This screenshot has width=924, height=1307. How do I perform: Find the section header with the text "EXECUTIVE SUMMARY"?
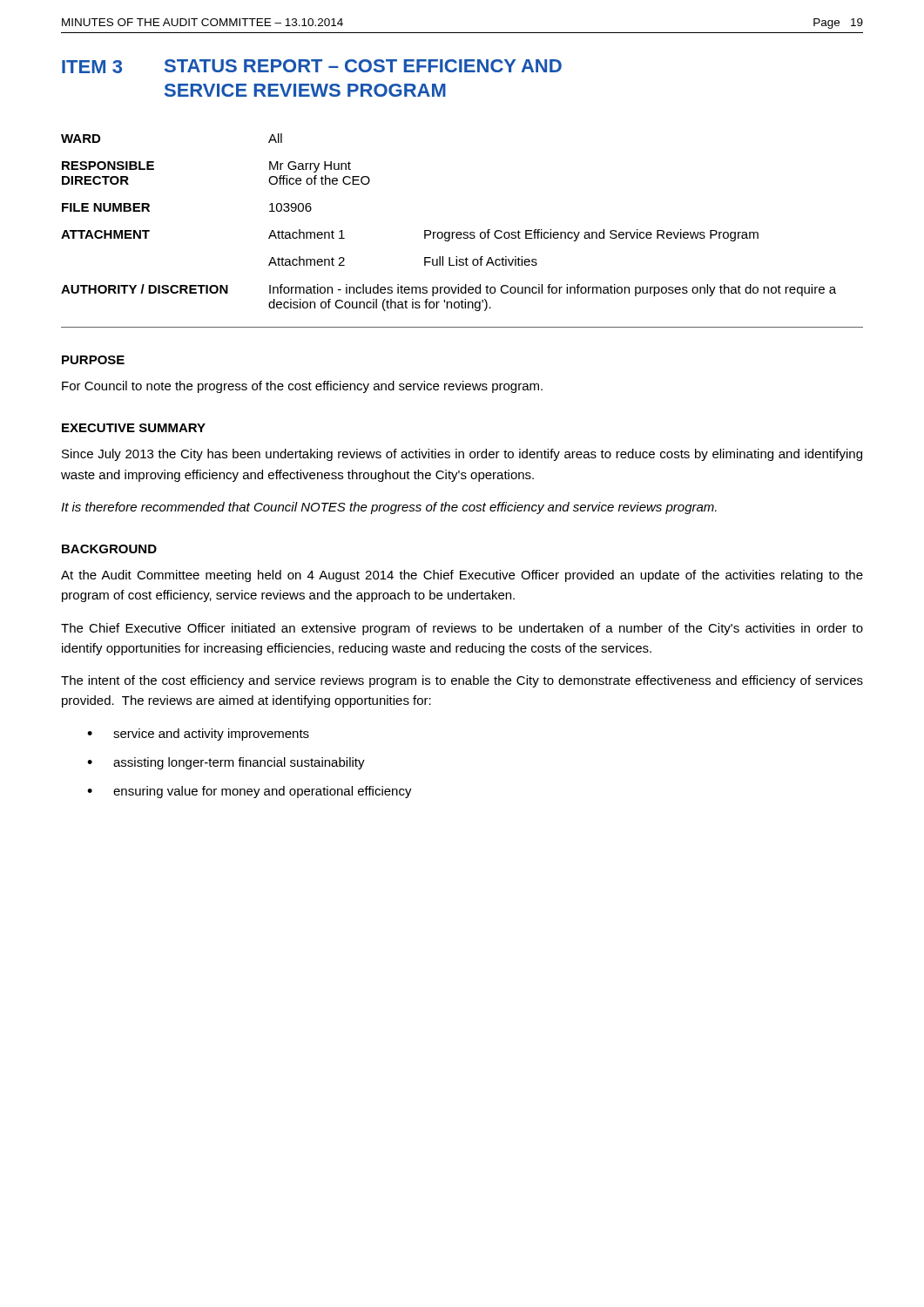pos(133,428)
